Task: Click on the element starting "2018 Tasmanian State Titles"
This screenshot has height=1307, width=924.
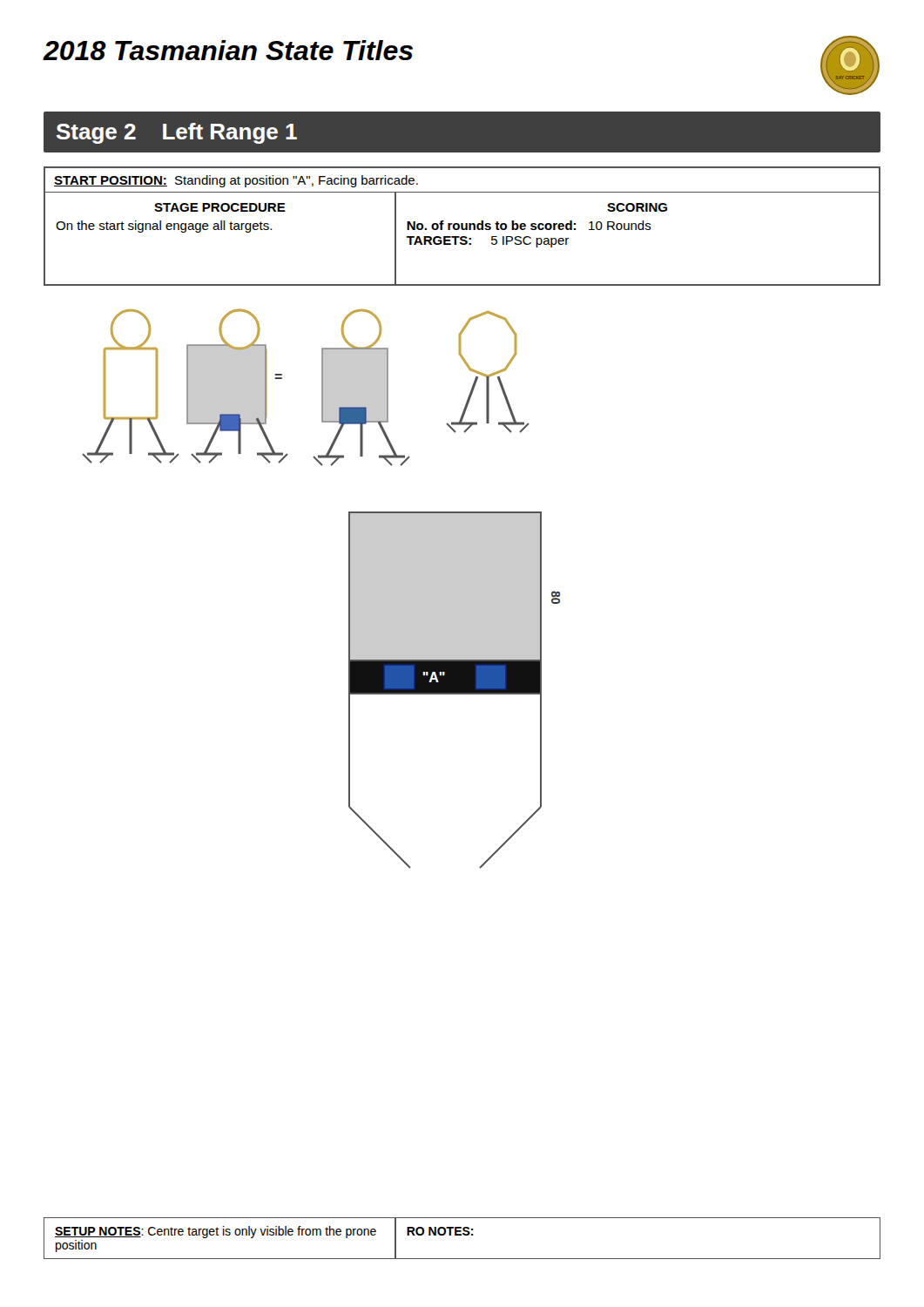Action: click(x=229, y=51)
